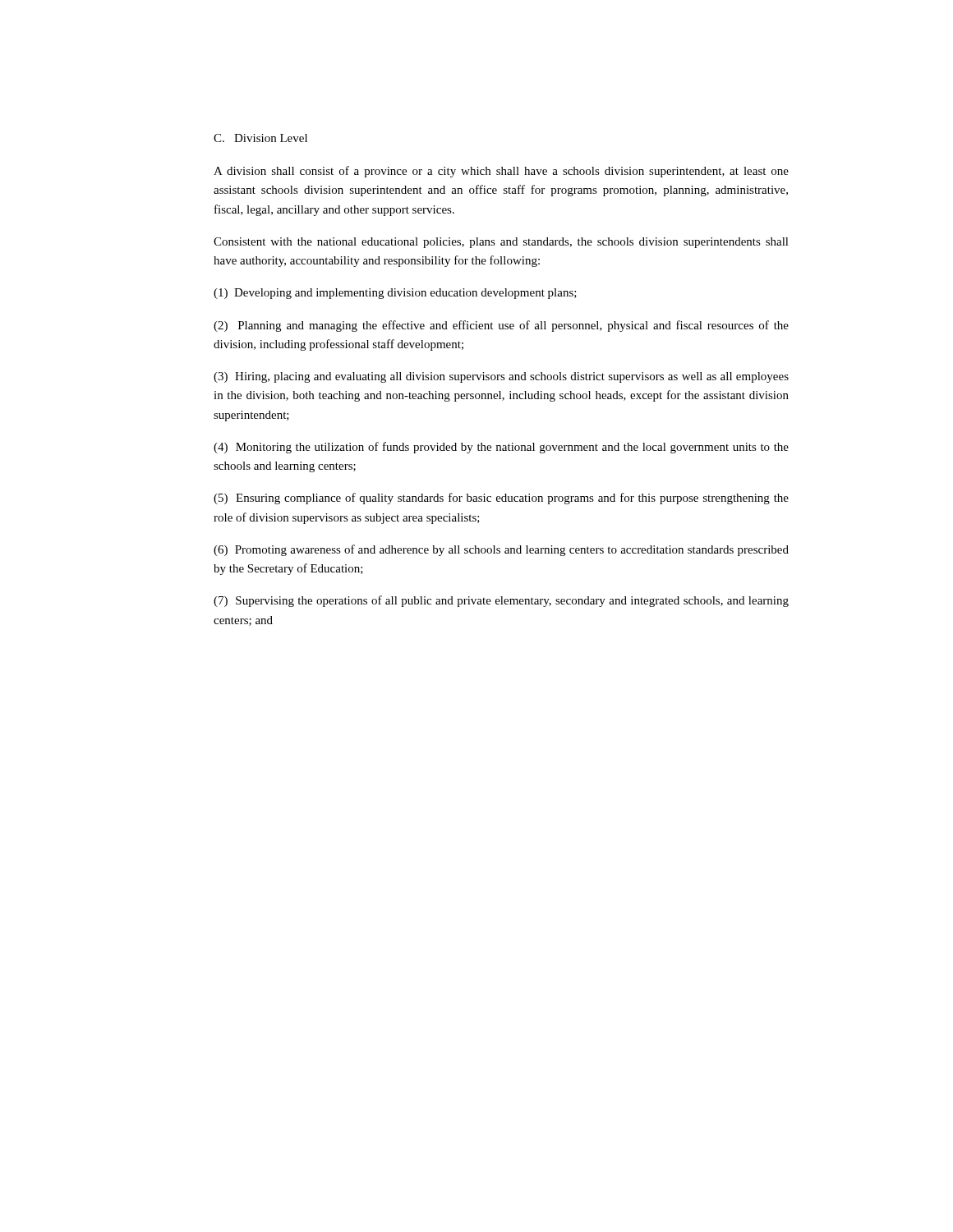Locate the list item containing "(6) Promoting awareness of and adherence by all"
Image resolution: width=953 pixels, height=1232 pixels.
501,559
